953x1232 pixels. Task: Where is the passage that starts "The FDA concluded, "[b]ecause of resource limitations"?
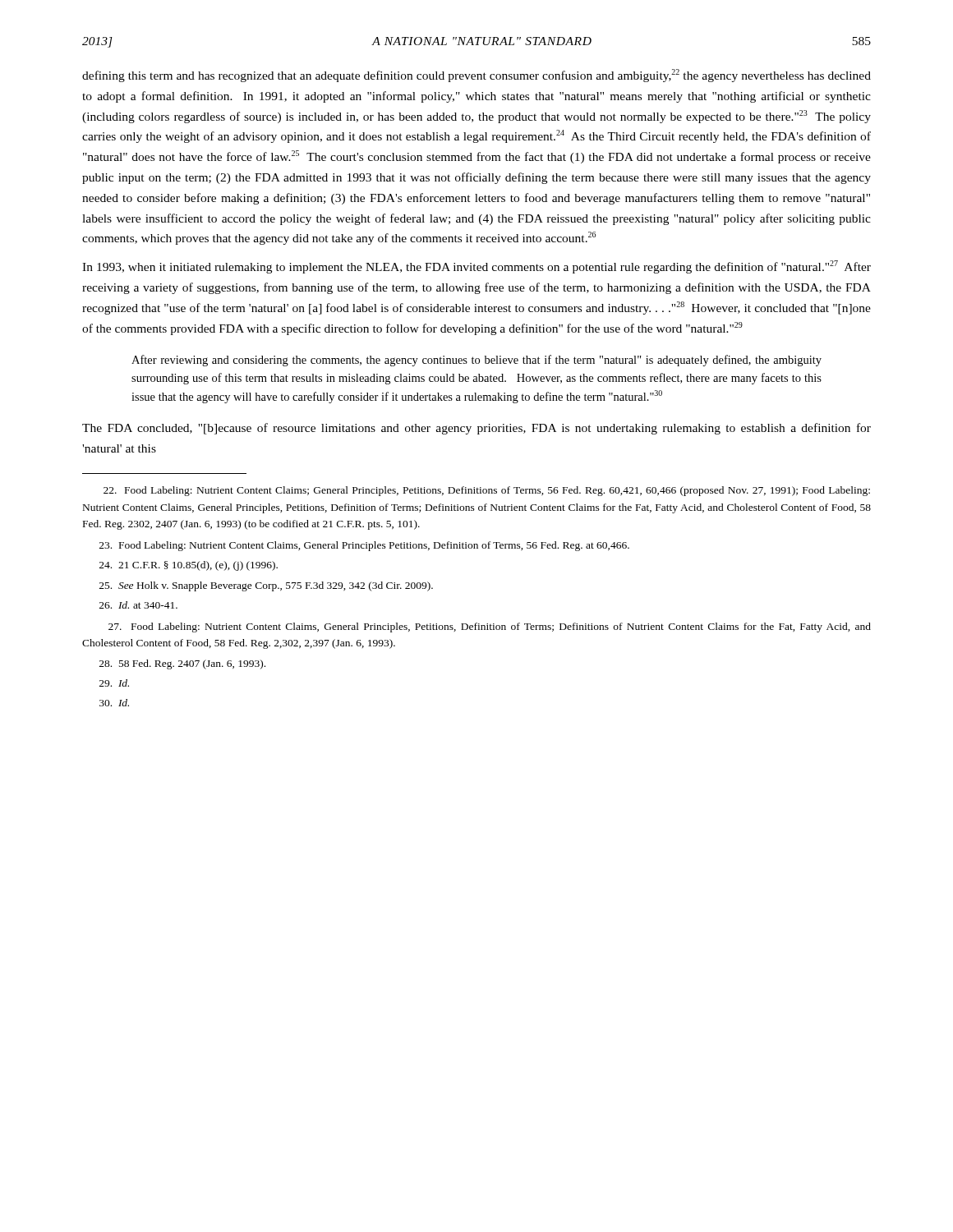tap(476, 438)
